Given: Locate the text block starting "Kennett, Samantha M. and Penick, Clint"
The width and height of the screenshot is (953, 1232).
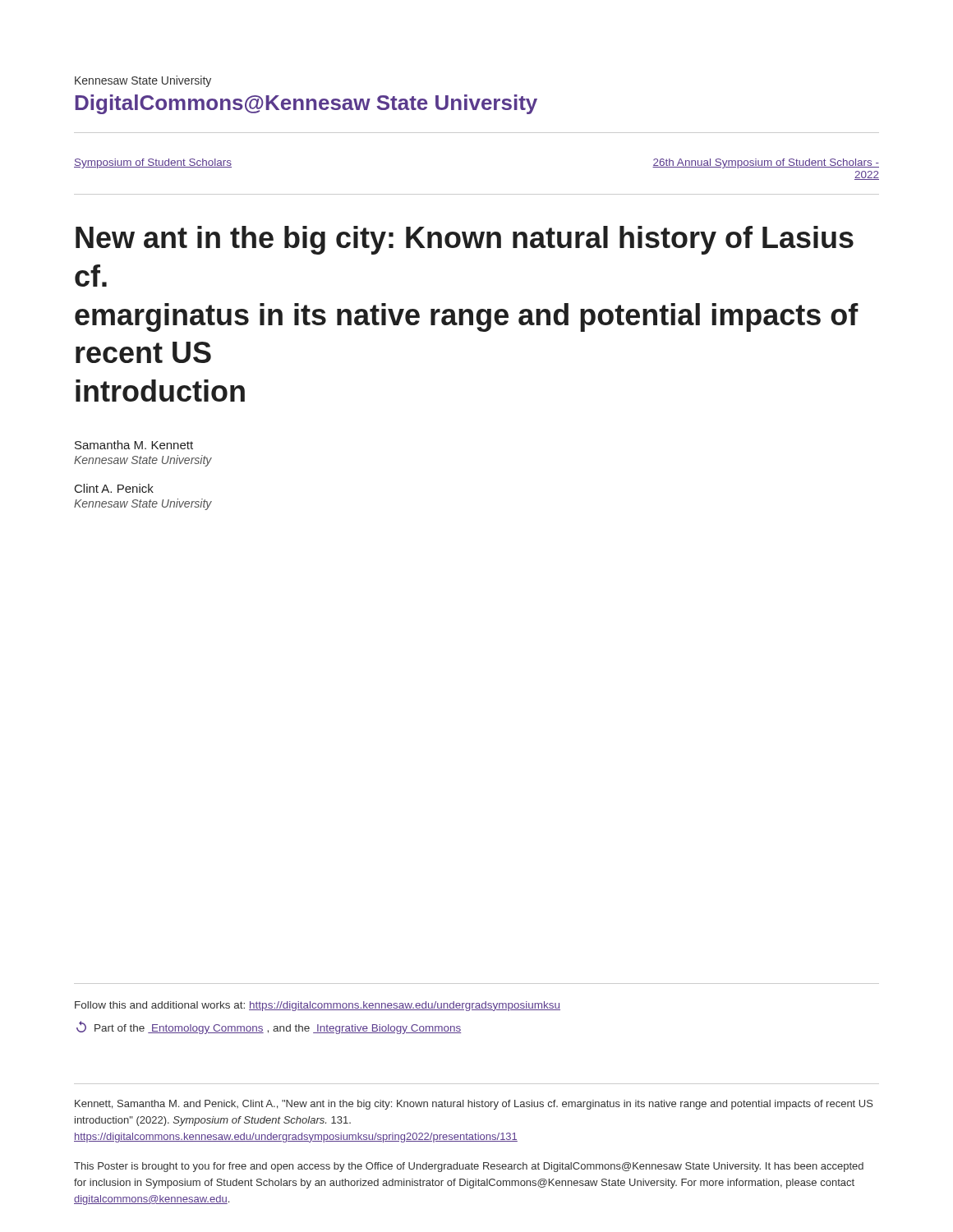Looking at the screenshot, I should pyautogui.click(x=474, y=1105).
